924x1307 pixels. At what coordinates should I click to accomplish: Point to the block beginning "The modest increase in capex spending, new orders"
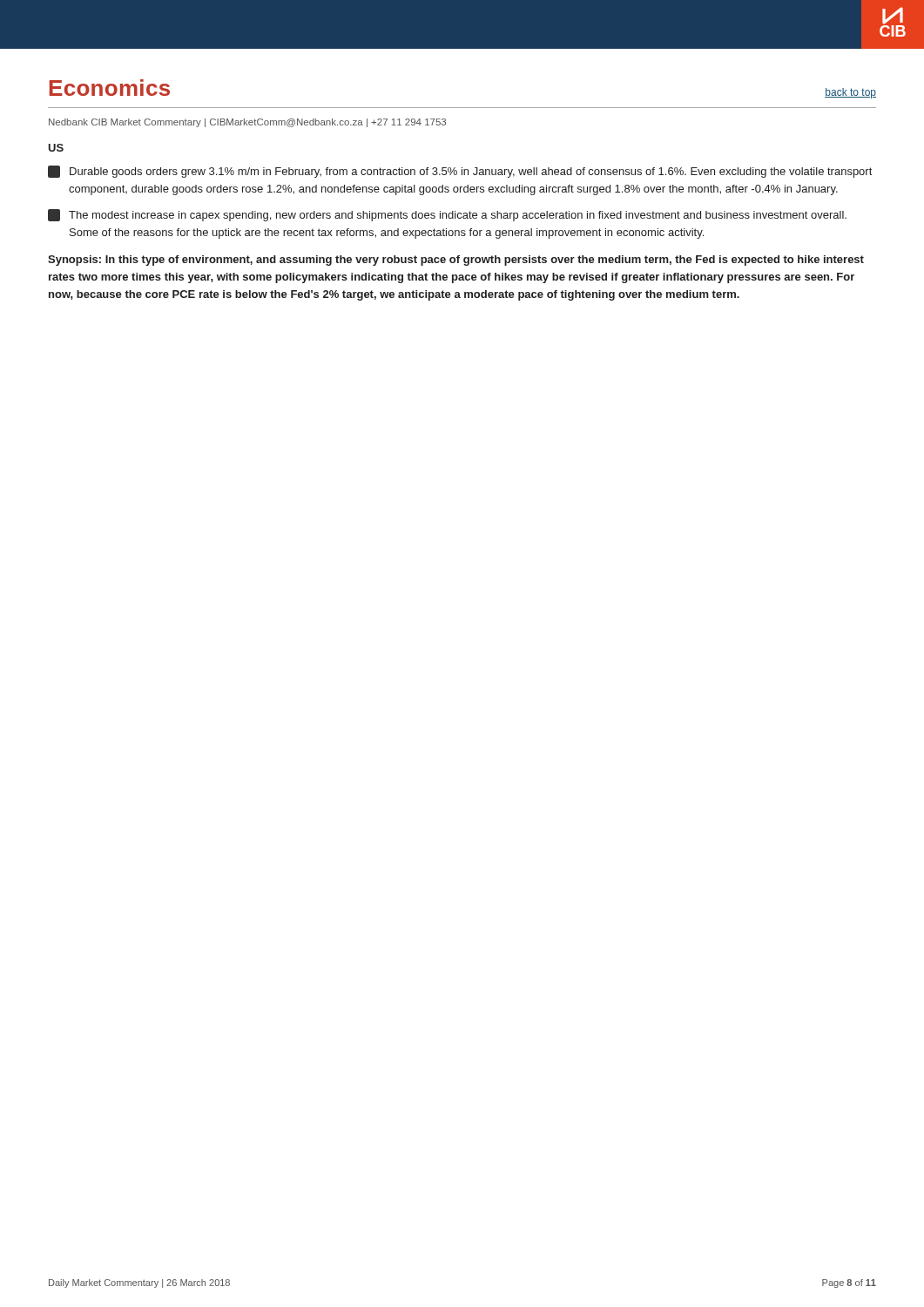[462, 224]
